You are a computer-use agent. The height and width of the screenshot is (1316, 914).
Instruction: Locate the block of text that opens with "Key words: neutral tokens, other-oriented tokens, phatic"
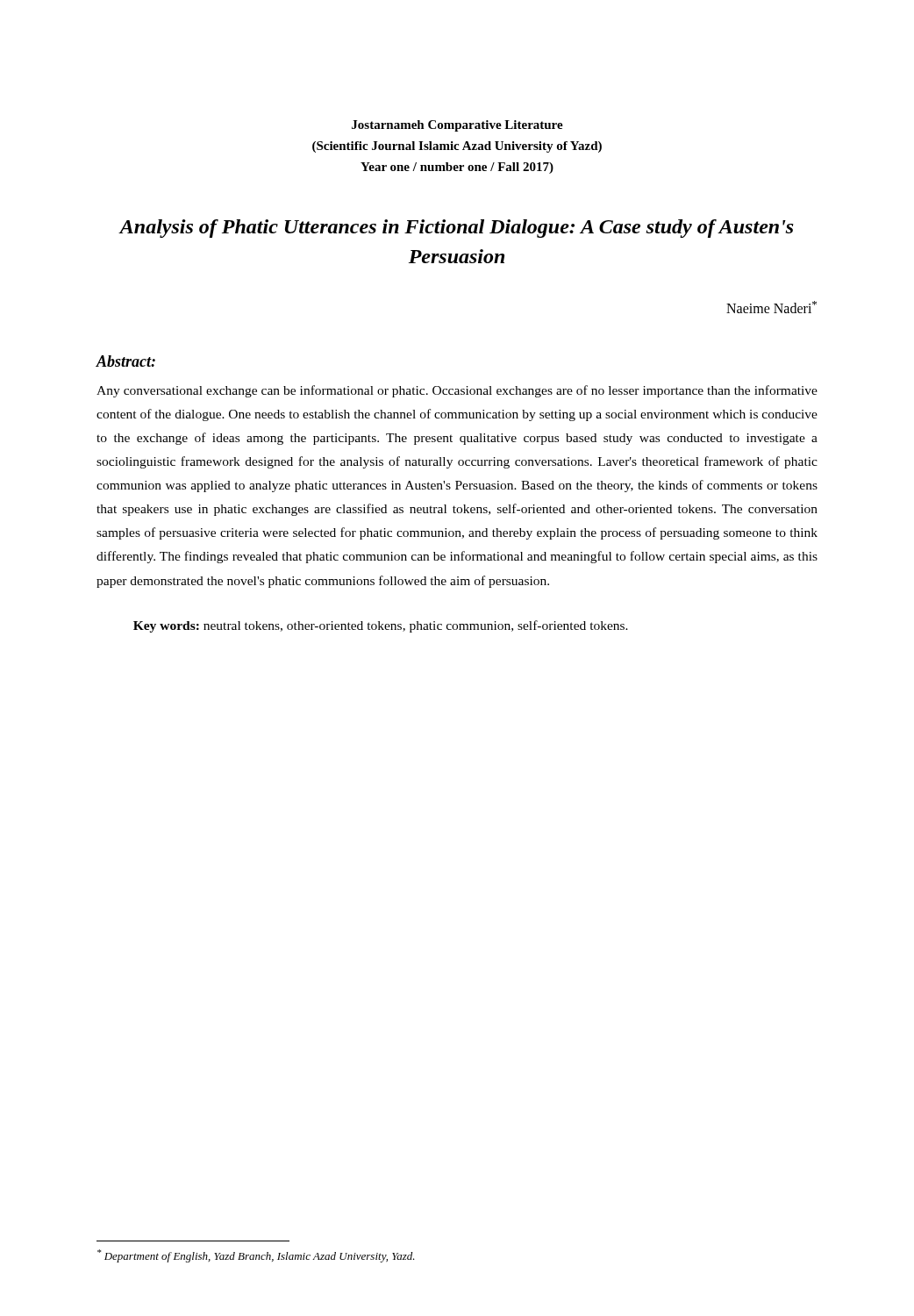point(376,625)
